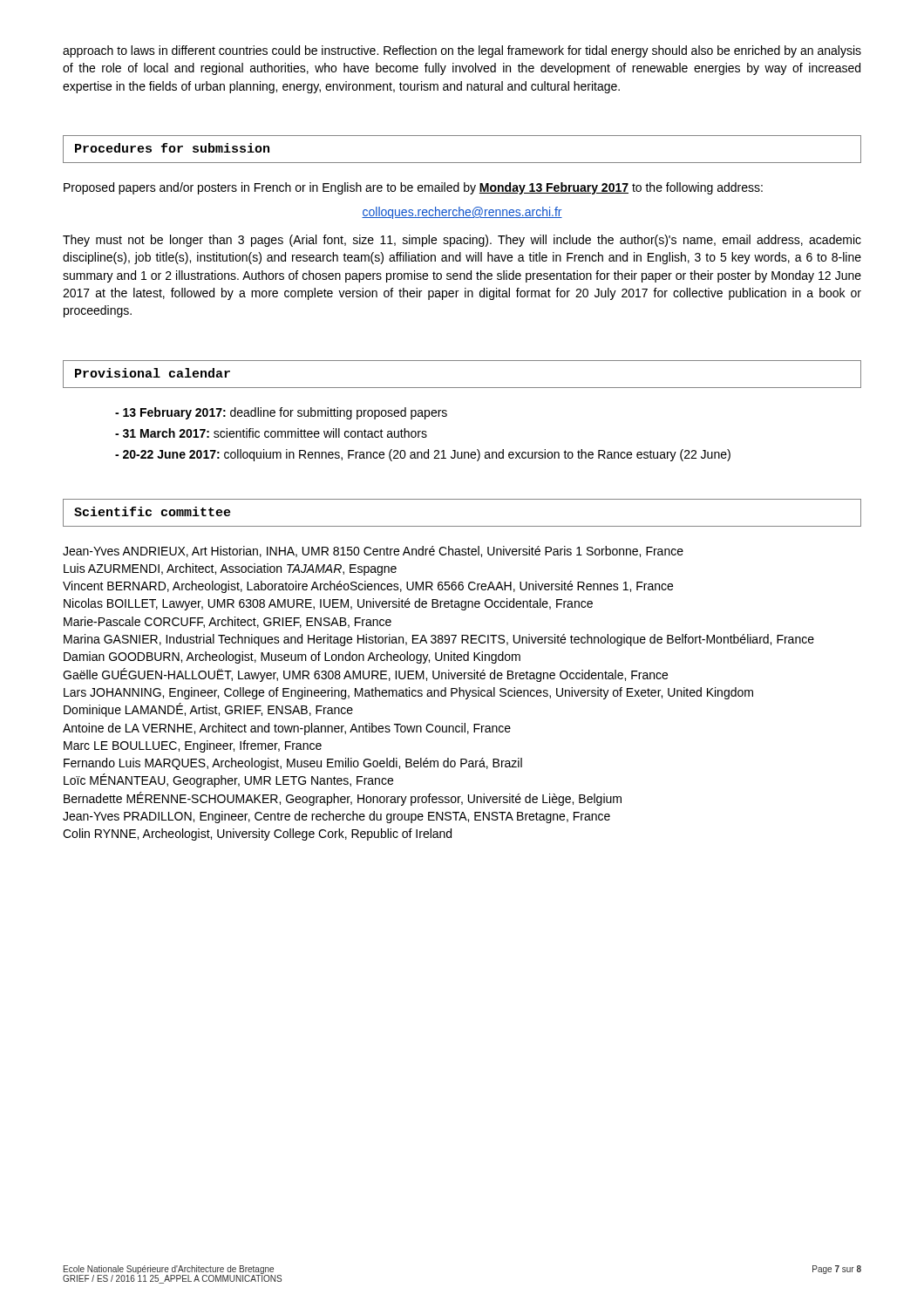The image size is (924, 1308).
Task: Click on the region starting "They must not be longer than 3 pages"
Action: pyautogui.click(x=462, y=275)
